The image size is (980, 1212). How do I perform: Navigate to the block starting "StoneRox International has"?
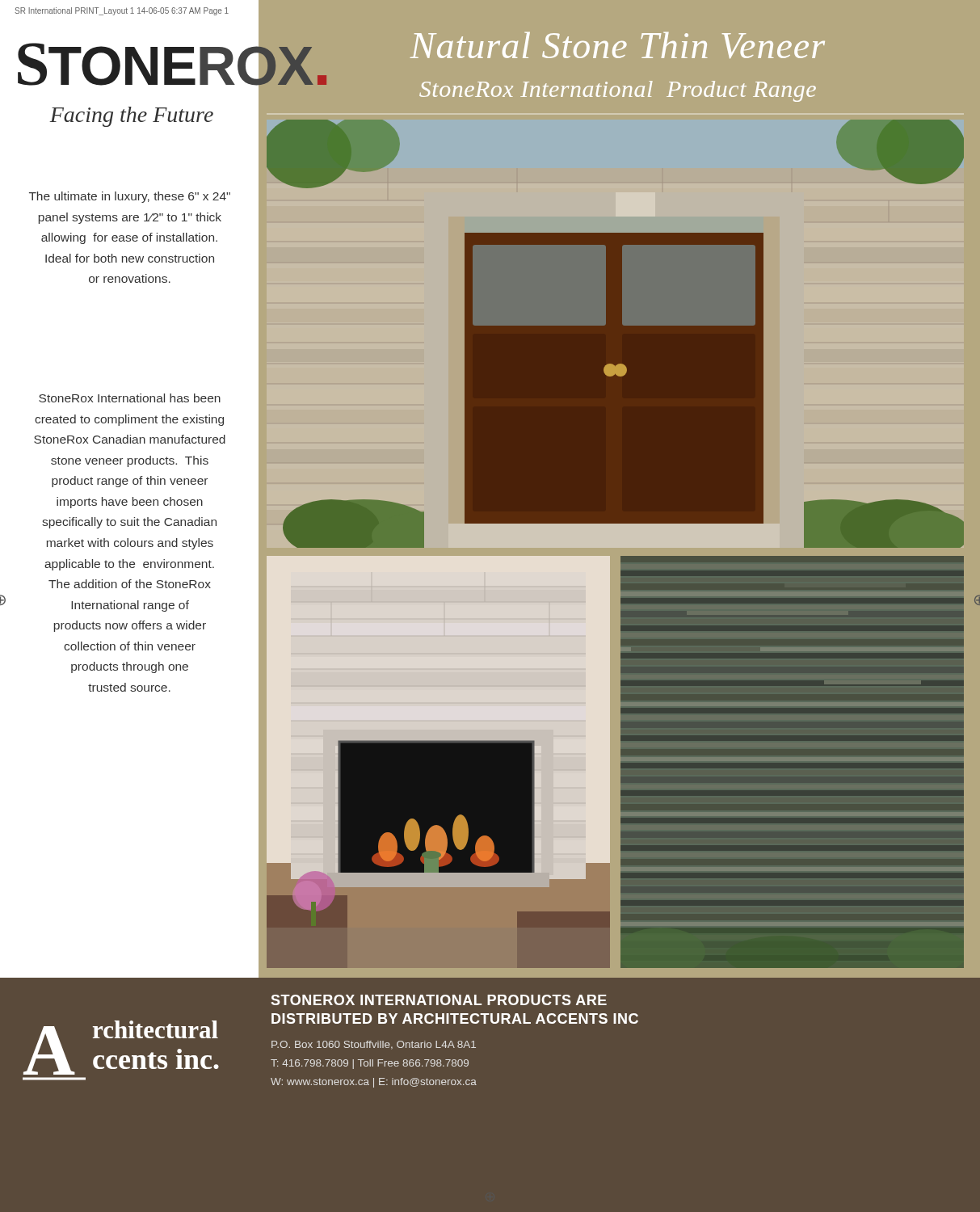[130, 543]
